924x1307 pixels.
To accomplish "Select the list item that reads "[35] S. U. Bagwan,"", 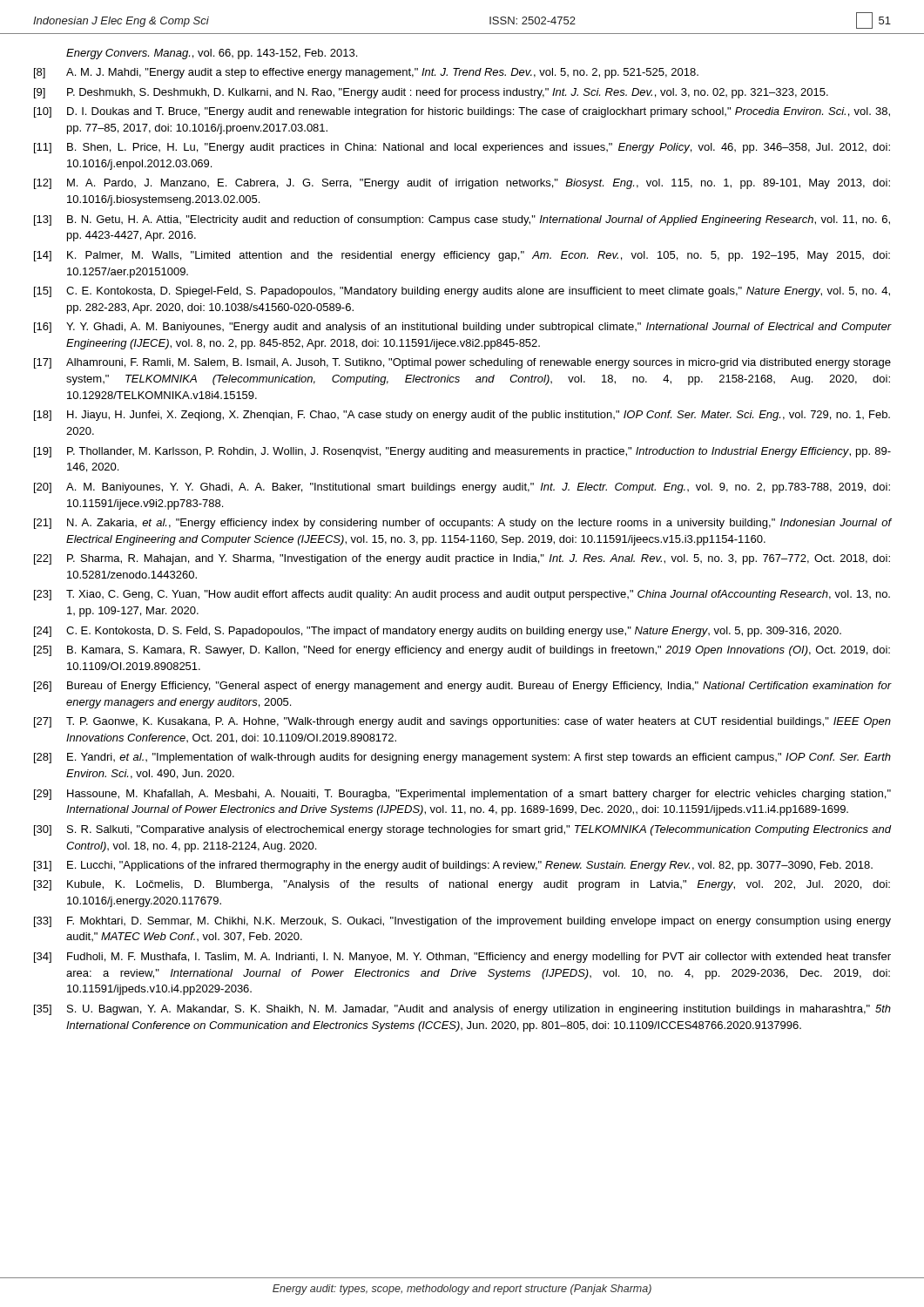I will point(462,1017).
